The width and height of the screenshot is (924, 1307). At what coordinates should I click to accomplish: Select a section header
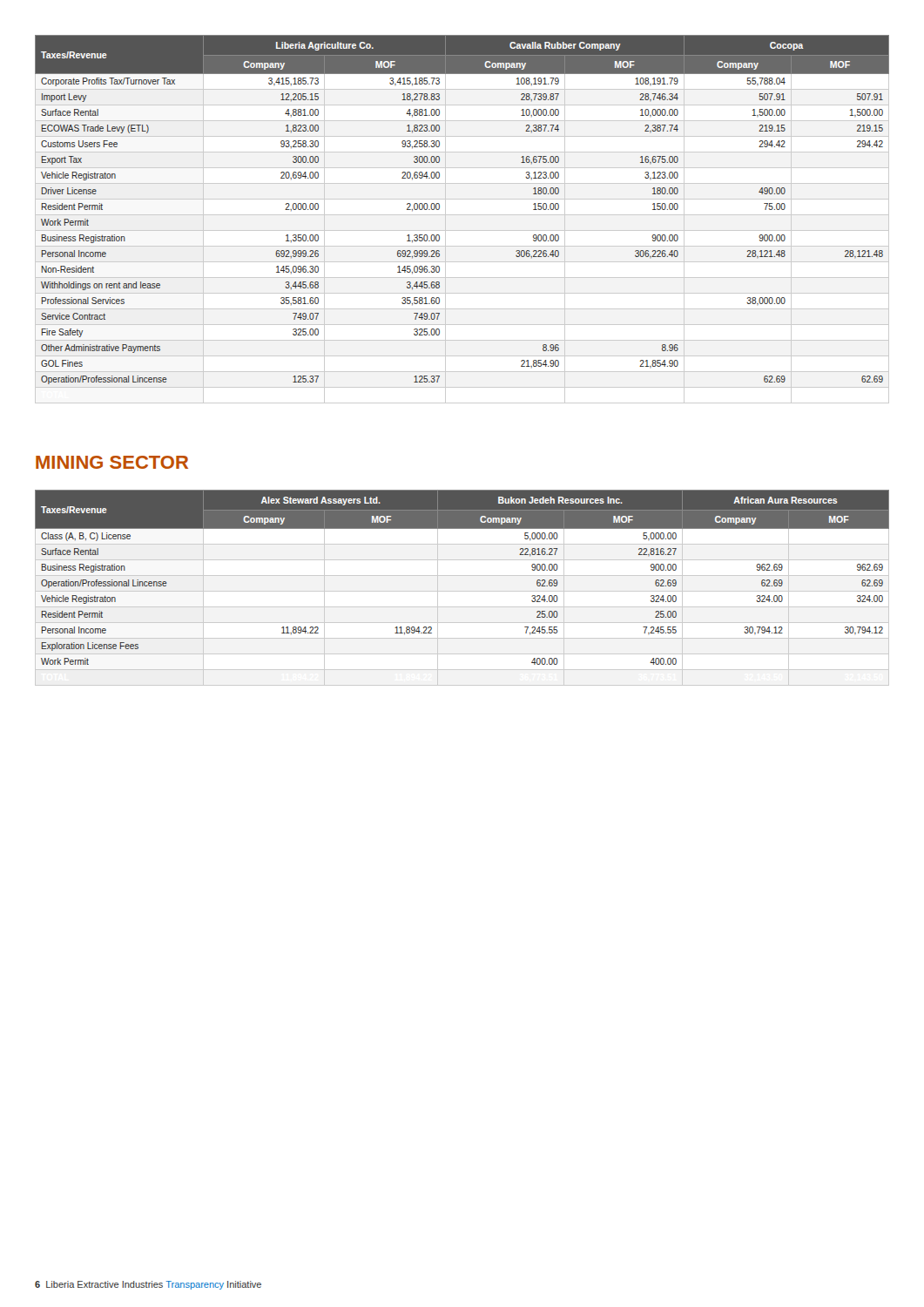[112, 462]
